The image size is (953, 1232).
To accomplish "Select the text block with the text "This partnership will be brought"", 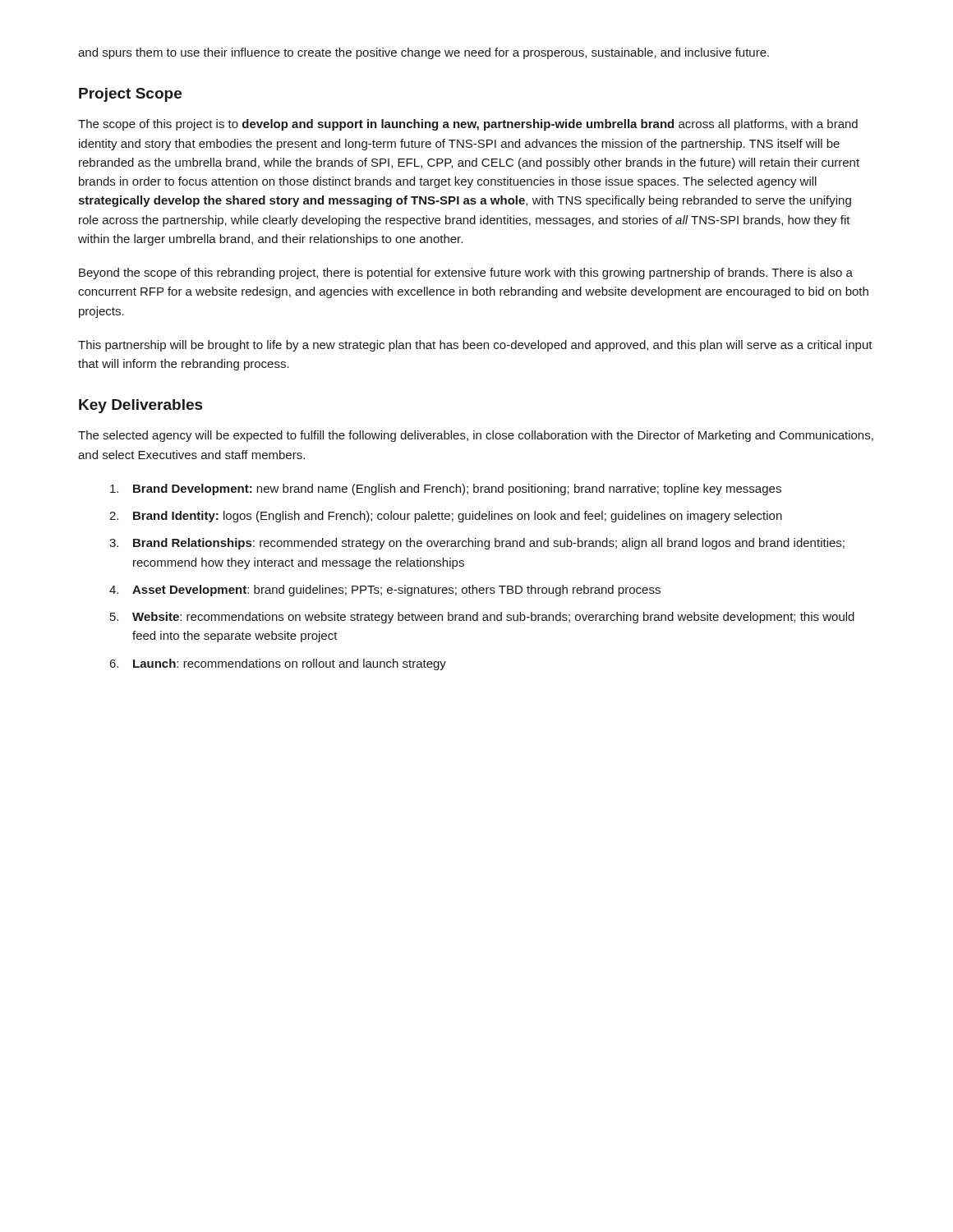I will 475,354.
